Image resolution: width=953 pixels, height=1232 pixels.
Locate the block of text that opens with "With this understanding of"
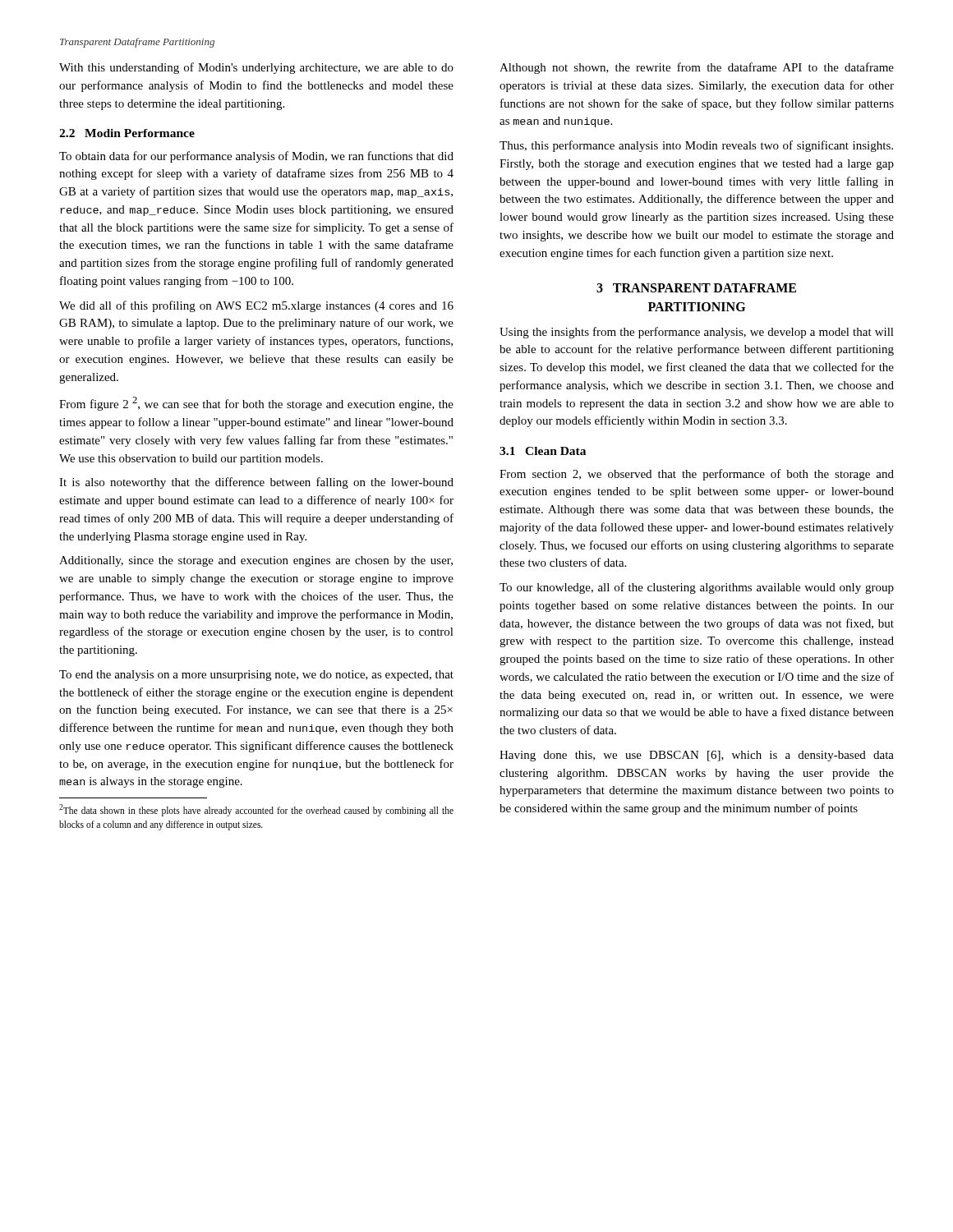pos(256,85)
